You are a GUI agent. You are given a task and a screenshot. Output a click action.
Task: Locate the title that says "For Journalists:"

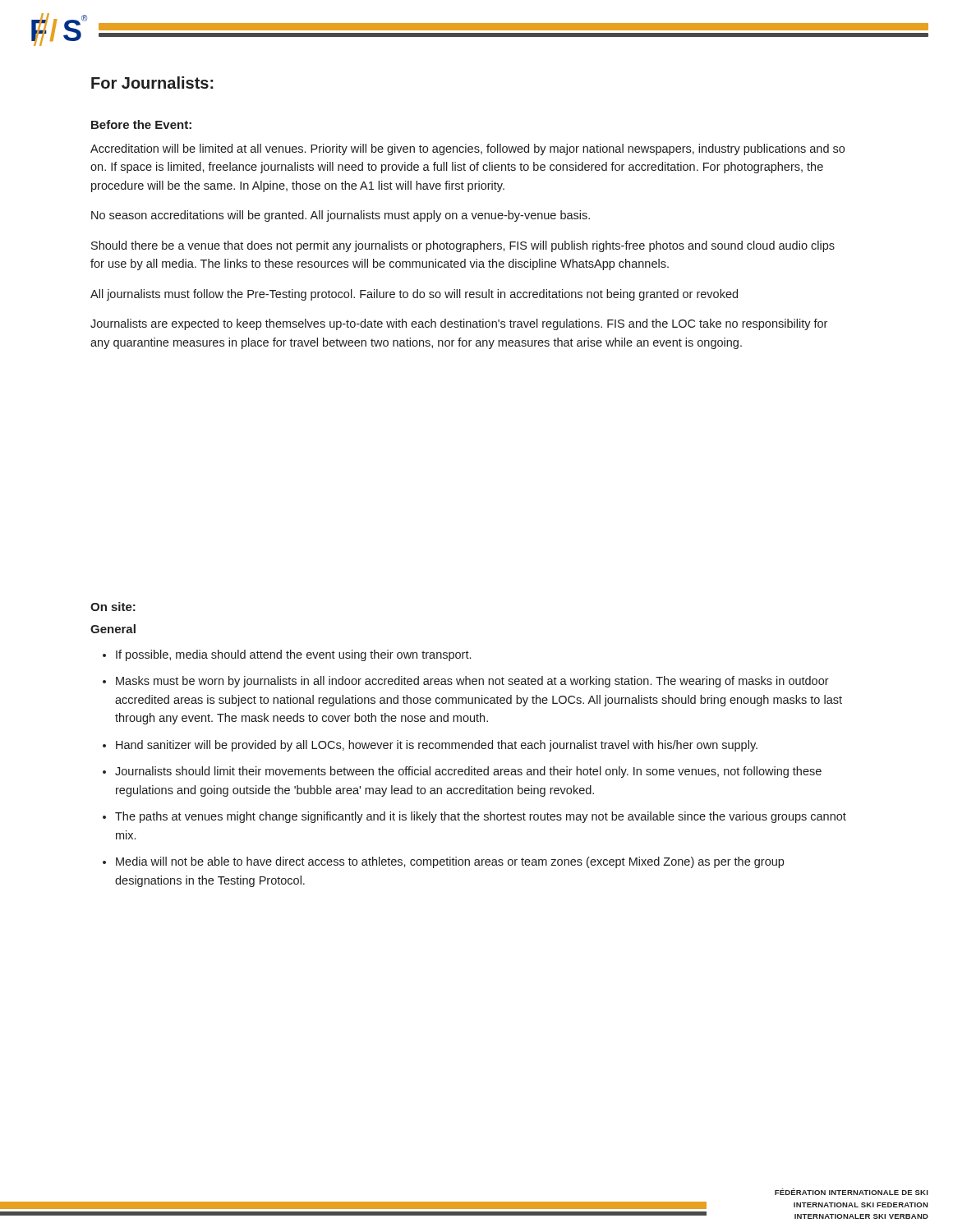point(152,83)
